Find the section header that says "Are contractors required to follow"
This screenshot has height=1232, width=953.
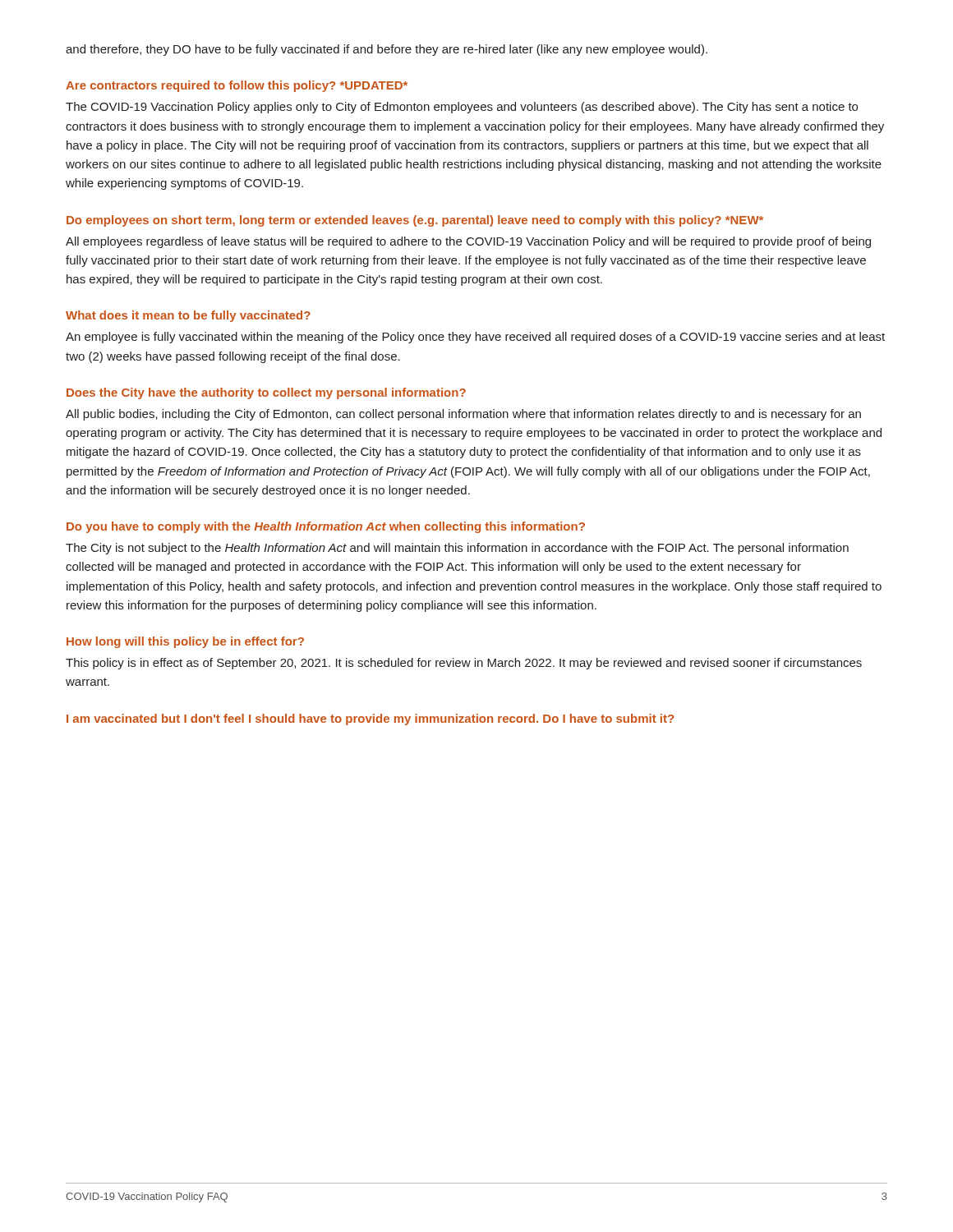tap(237, 85)
